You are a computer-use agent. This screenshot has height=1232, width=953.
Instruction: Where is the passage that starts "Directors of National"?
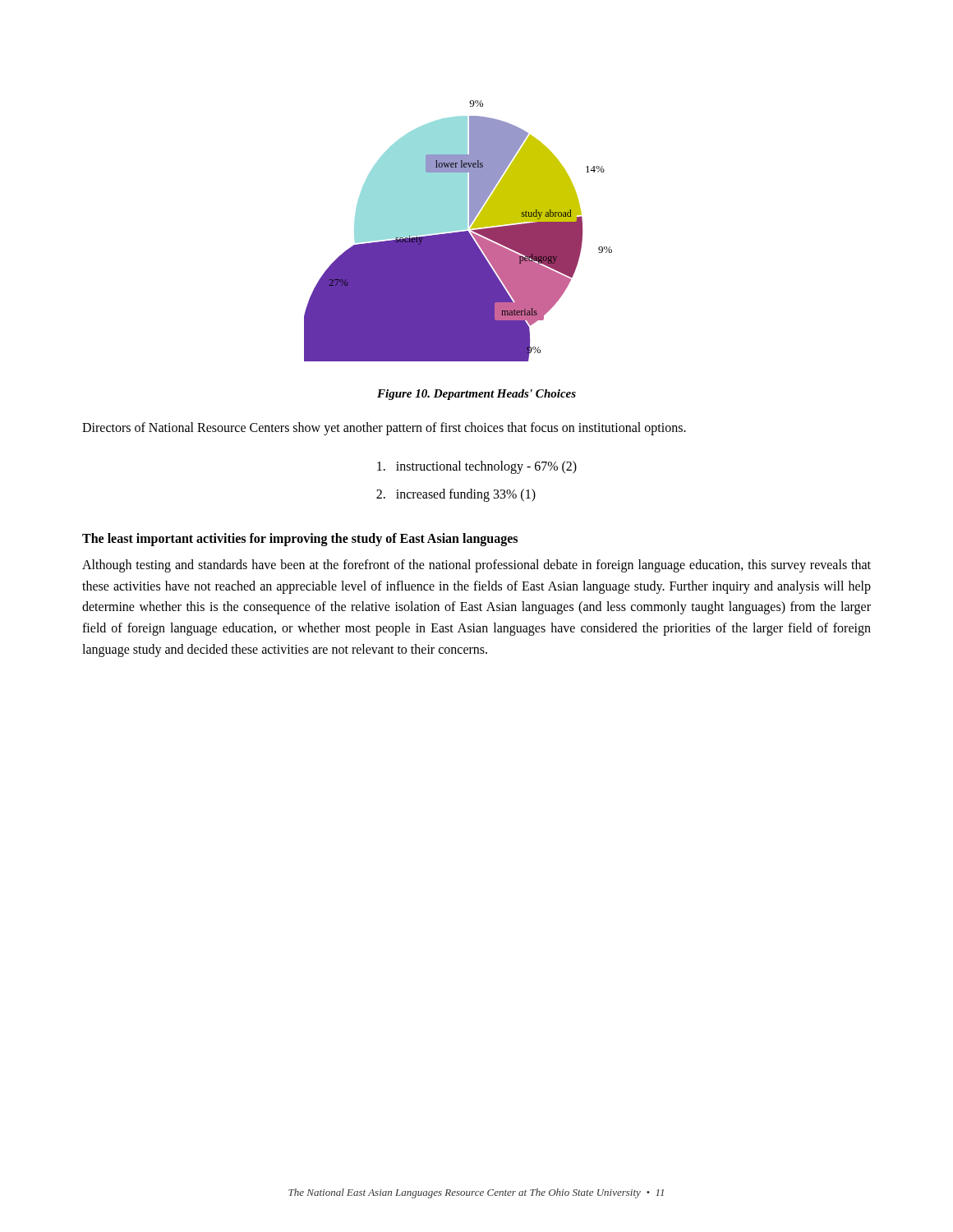click(384, 428)
